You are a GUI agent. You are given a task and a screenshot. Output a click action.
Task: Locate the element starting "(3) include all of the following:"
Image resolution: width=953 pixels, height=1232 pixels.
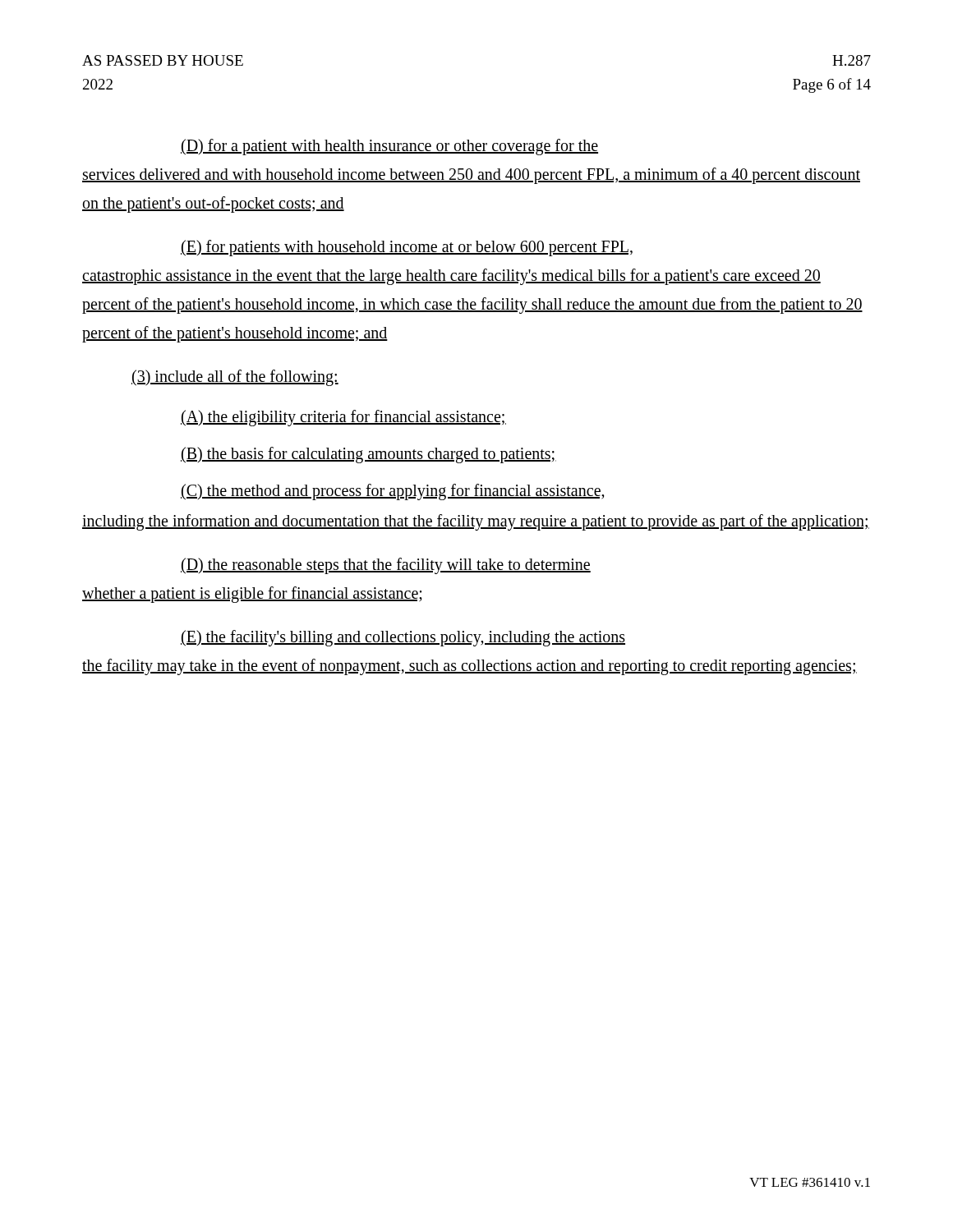(235, 378)
